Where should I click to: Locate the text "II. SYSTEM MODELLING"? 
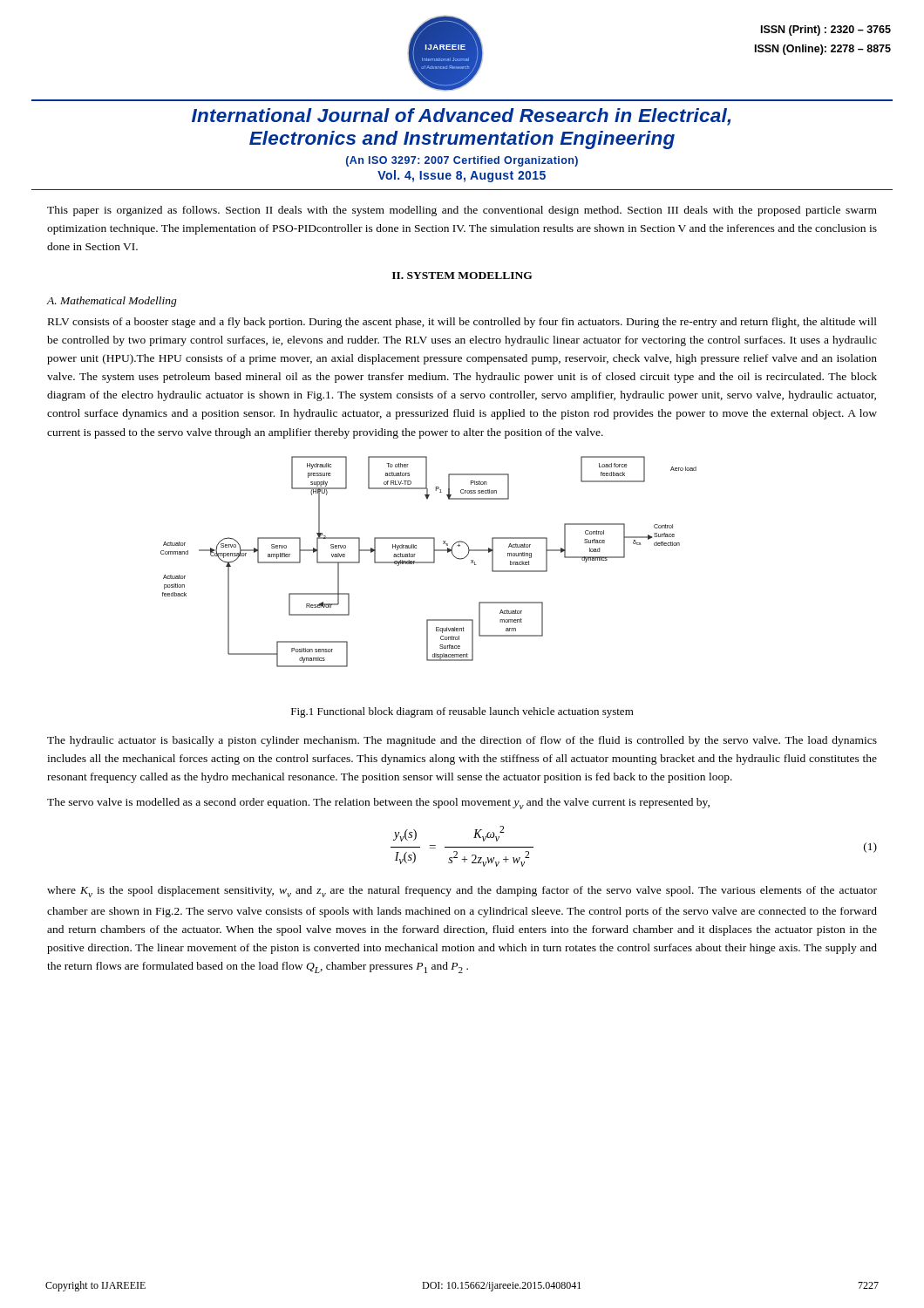click(x=462, y=275)
